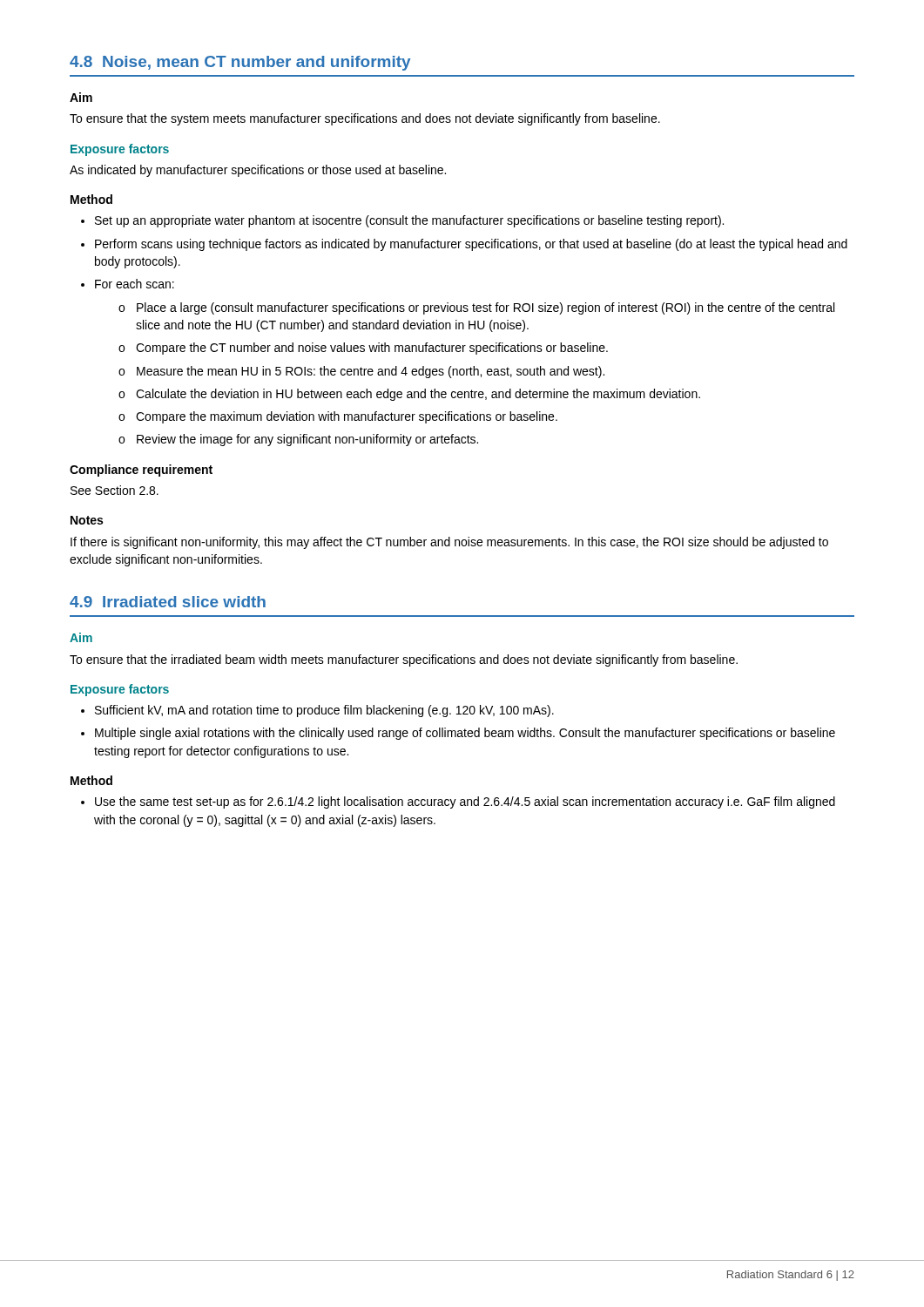The image size is (924, 1307).
Task: Select the text that reads "See Section 2.8."
Action: [115, 490]
